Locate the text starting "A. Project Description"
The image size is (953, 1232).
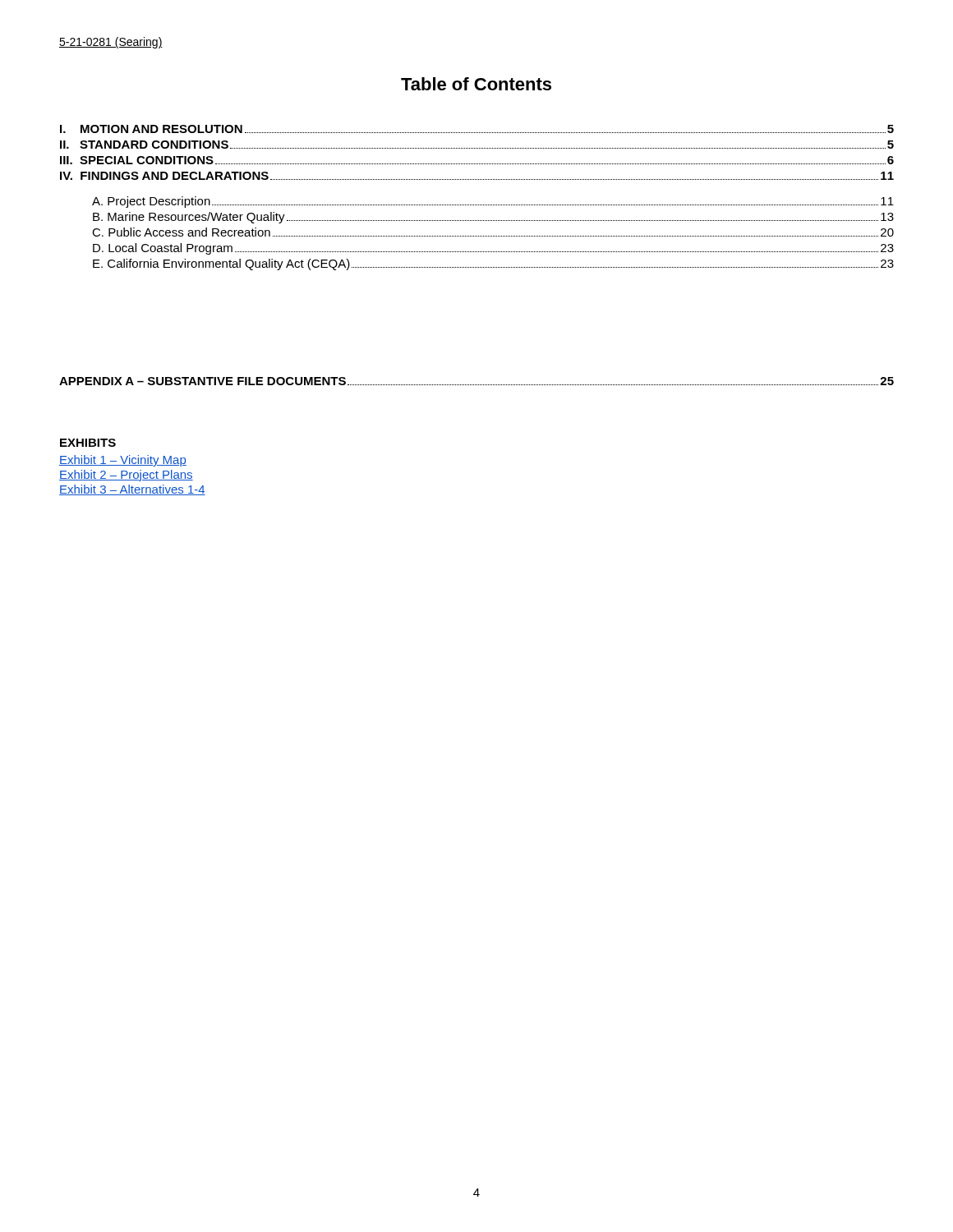click(493, 201)
